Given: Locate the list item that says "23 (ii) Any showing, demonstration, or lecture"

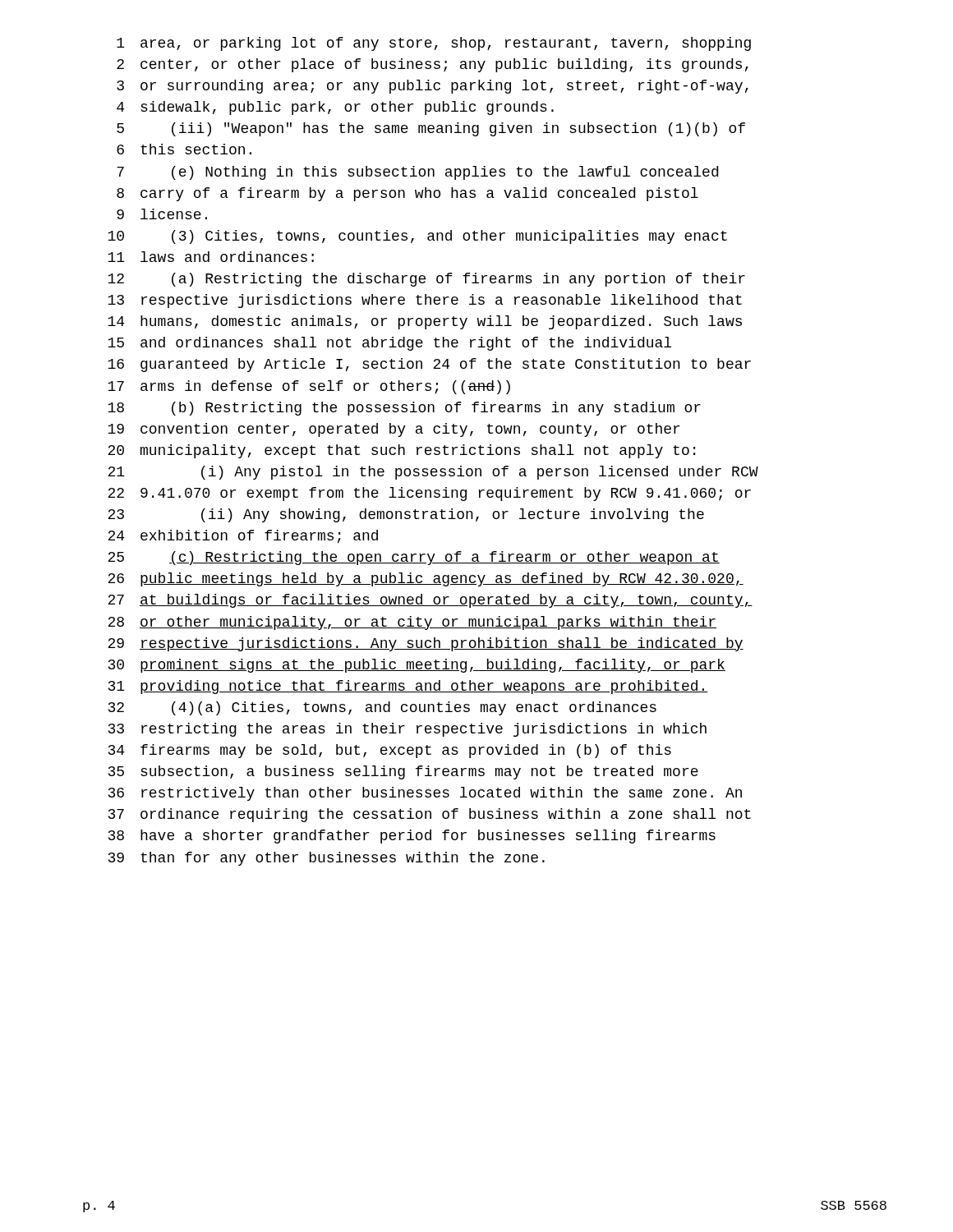Looking at the screenshot, I should (485, 515).
